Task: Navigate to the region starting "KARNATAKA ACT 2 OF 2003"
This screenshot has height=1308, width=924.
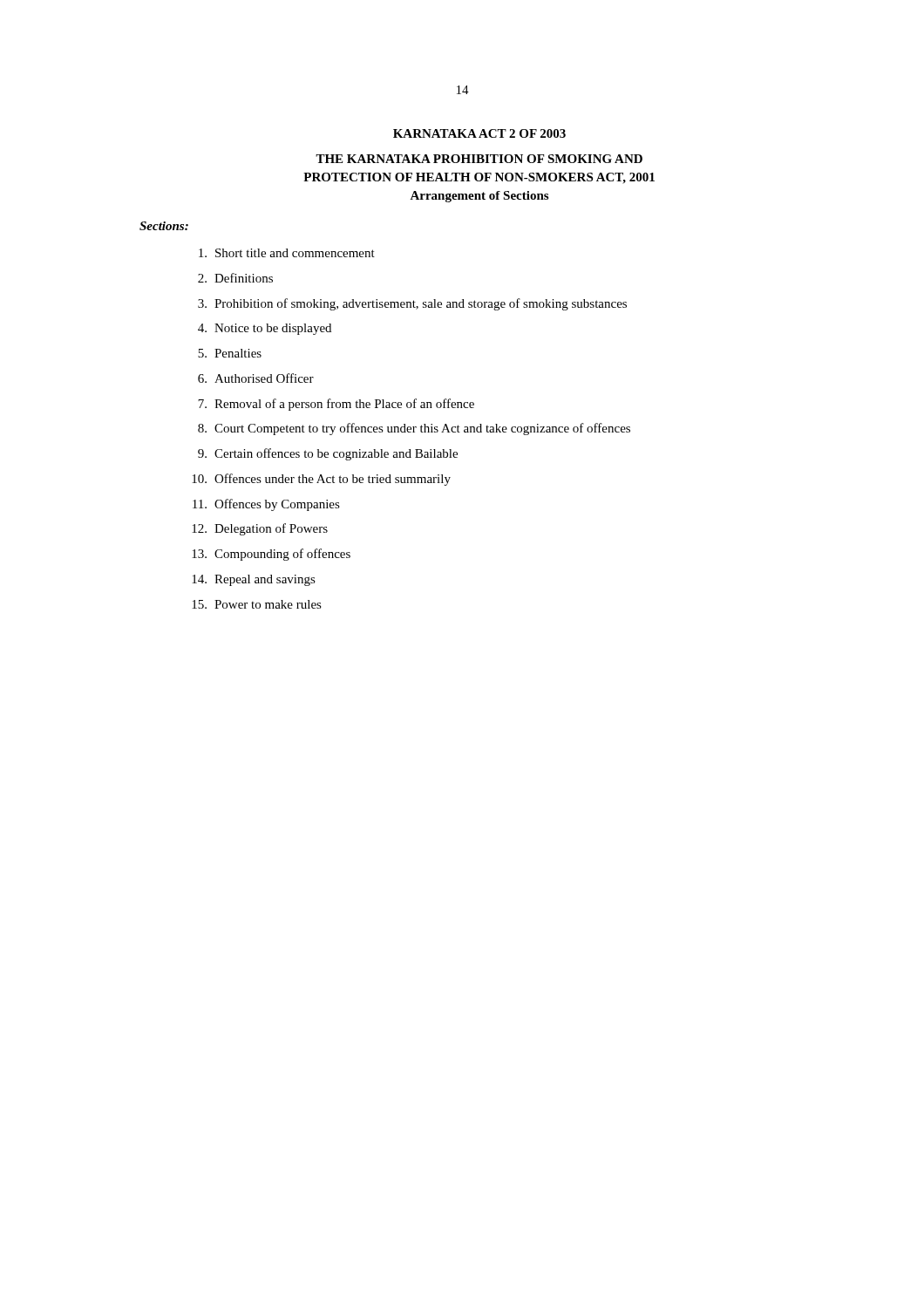Action: pos(479,134)
